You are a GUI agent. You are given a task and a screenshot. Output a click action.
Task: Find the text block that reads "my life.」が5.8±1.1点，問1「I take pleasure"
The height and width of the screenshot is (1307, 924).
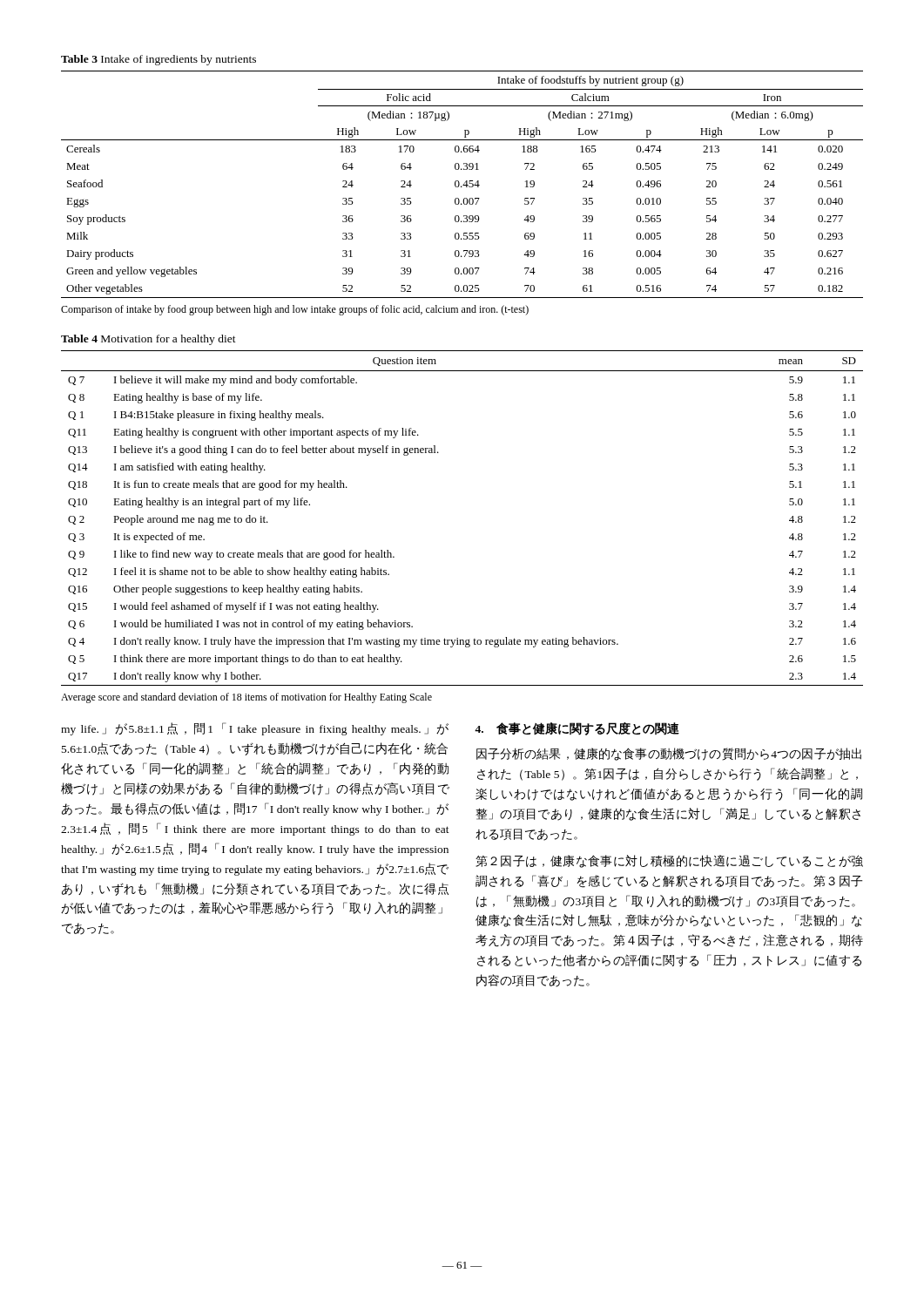pos(255,829)
